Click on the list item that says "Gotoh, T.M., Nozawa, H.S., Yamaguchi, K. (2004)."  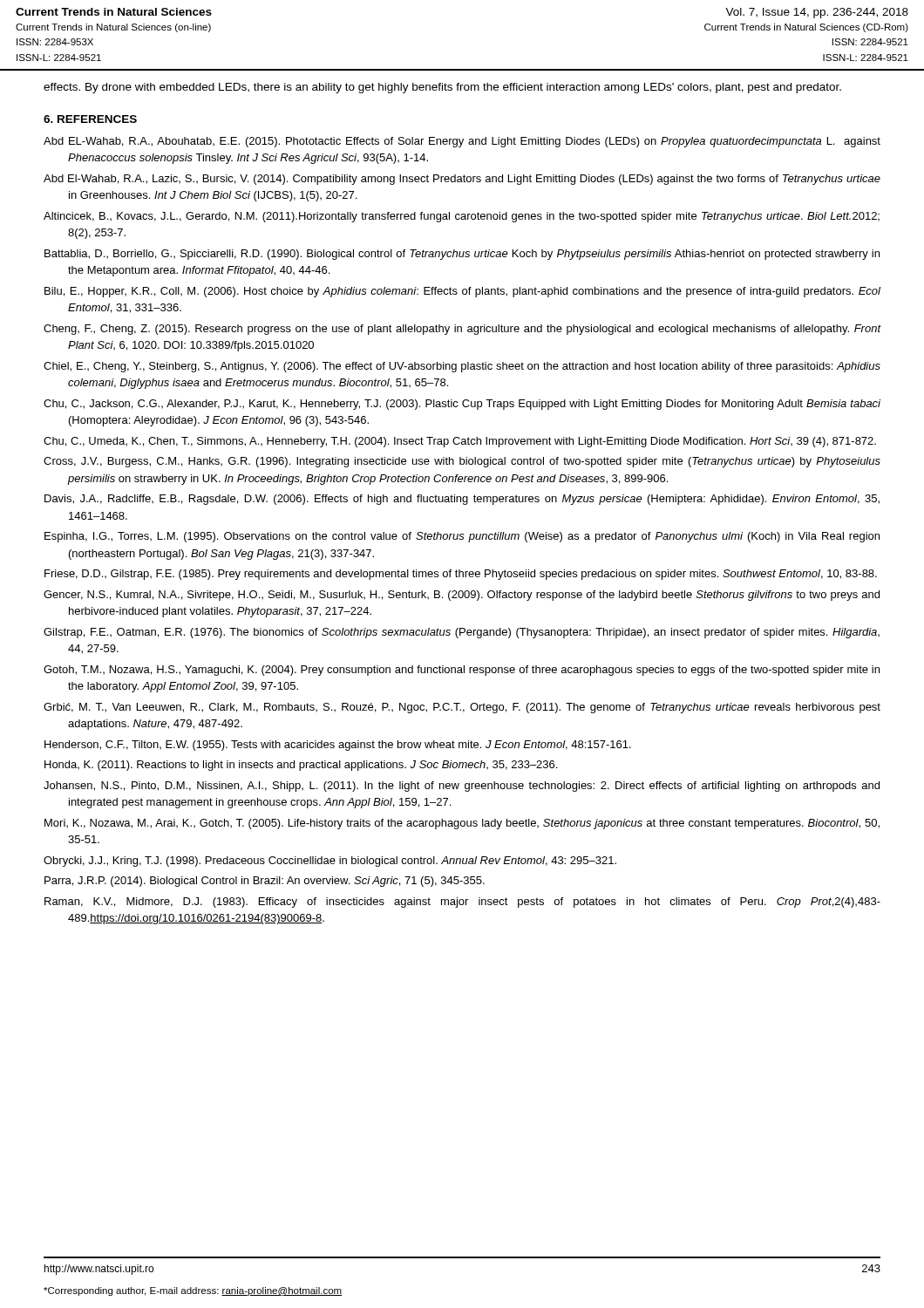[462, 678]
